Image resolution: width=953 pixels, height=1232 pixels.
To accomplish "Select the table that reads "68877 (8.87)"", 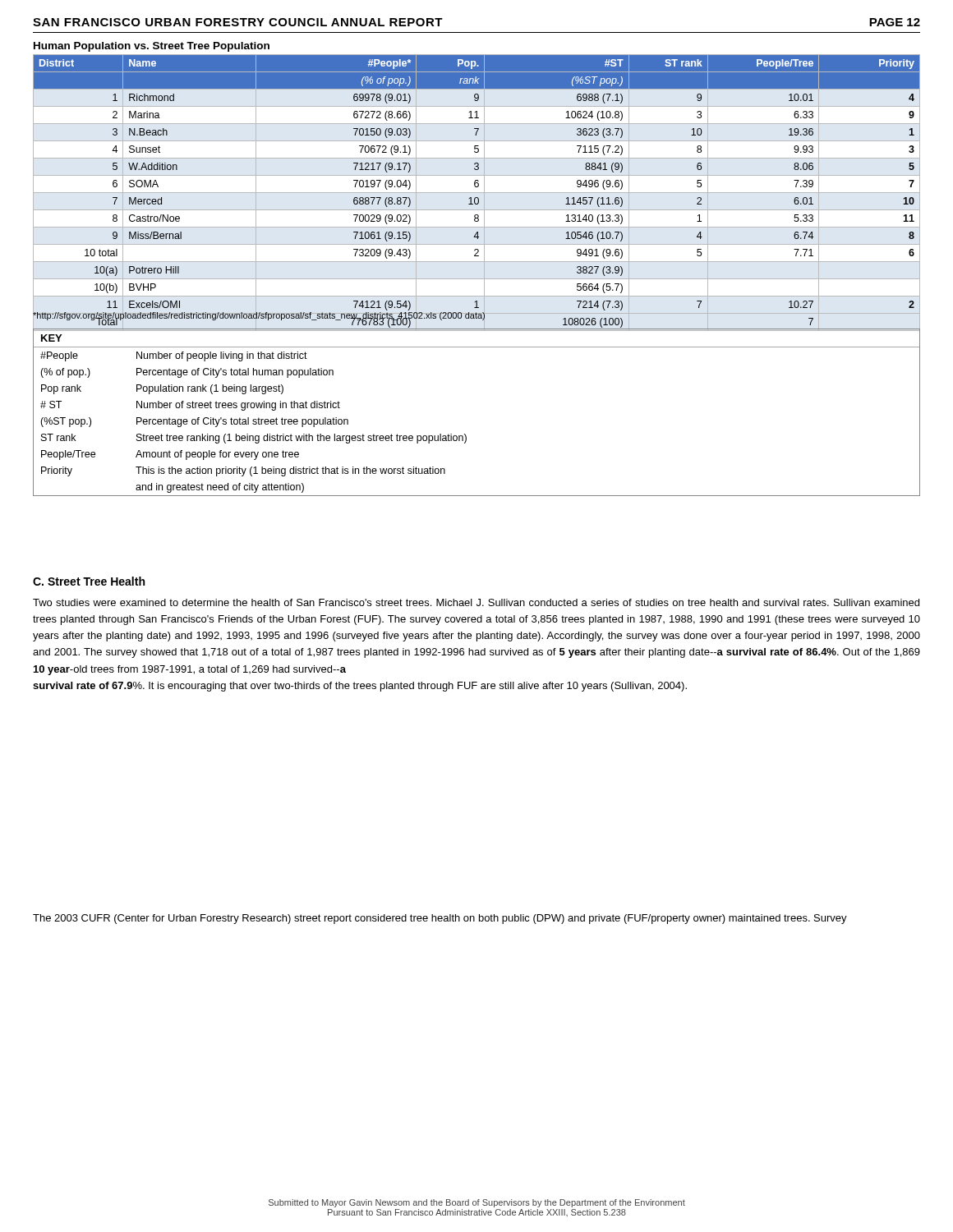I will (476, 193).
